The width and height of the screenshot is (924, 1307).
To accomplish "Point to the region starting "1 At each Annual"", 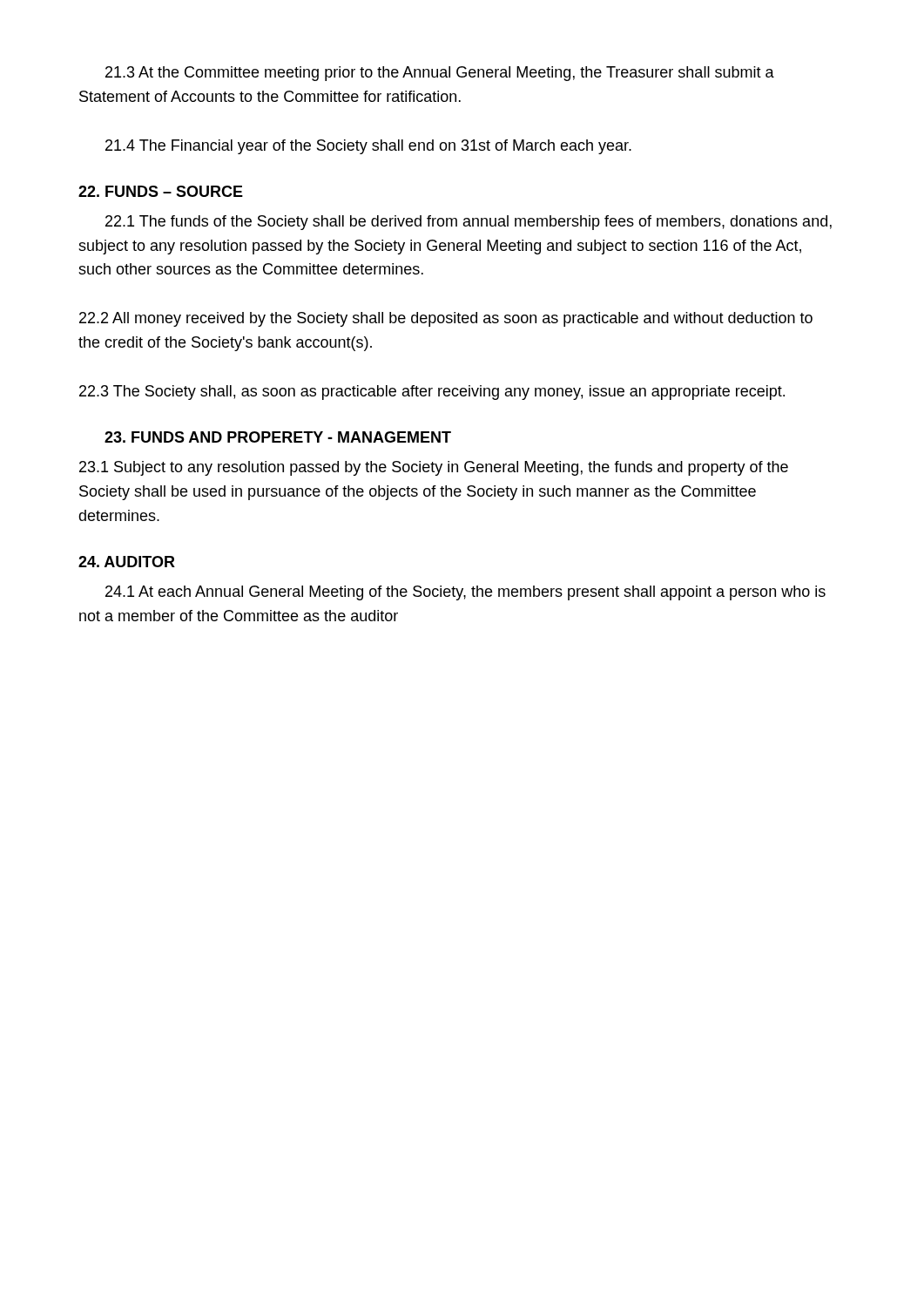I will click(x=452, y=604).
